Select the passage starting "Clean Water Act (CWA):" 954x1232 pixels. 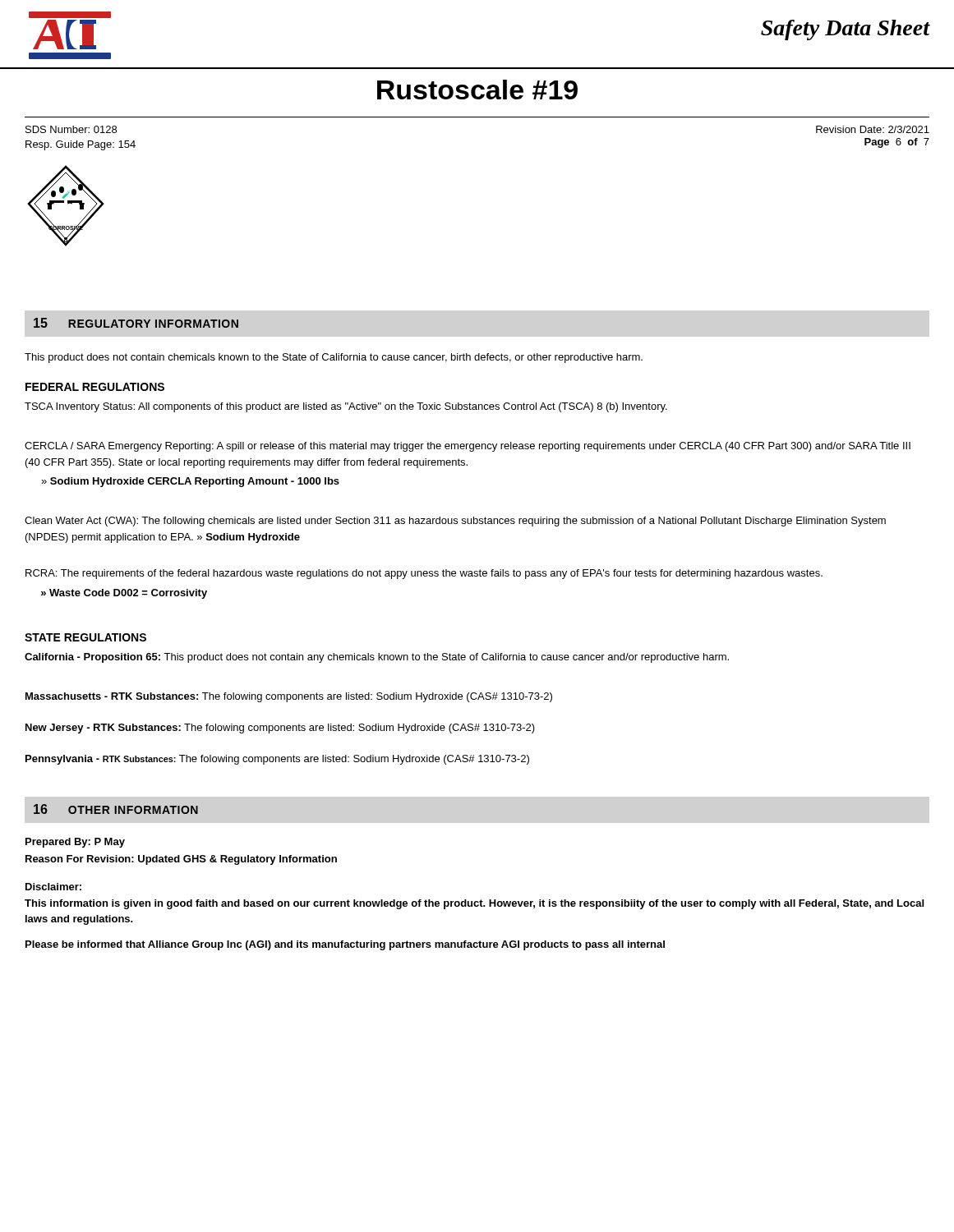pos(477,529)
